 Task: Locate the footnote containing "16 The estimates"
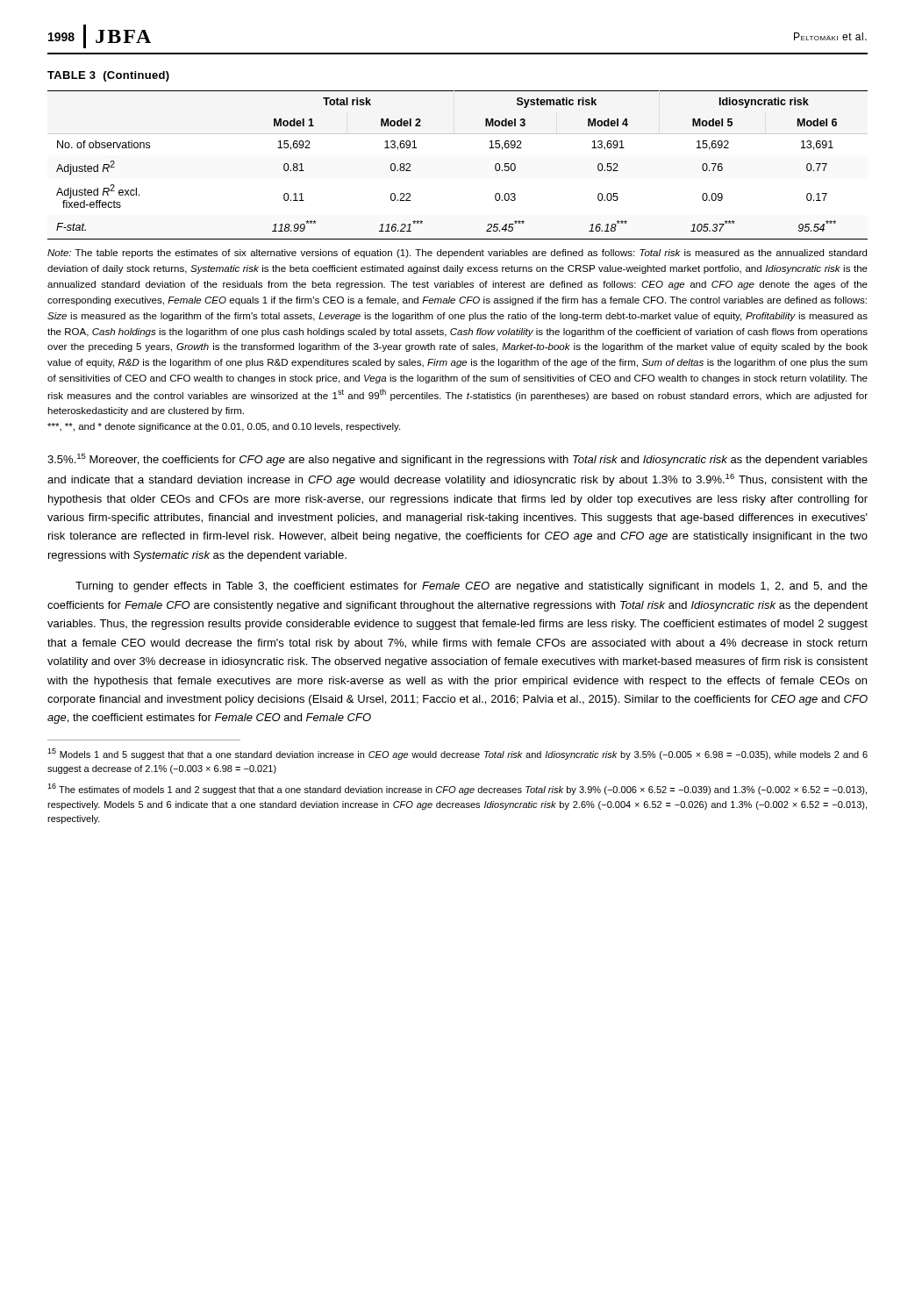pyautogui.click(x=458, y=803)
